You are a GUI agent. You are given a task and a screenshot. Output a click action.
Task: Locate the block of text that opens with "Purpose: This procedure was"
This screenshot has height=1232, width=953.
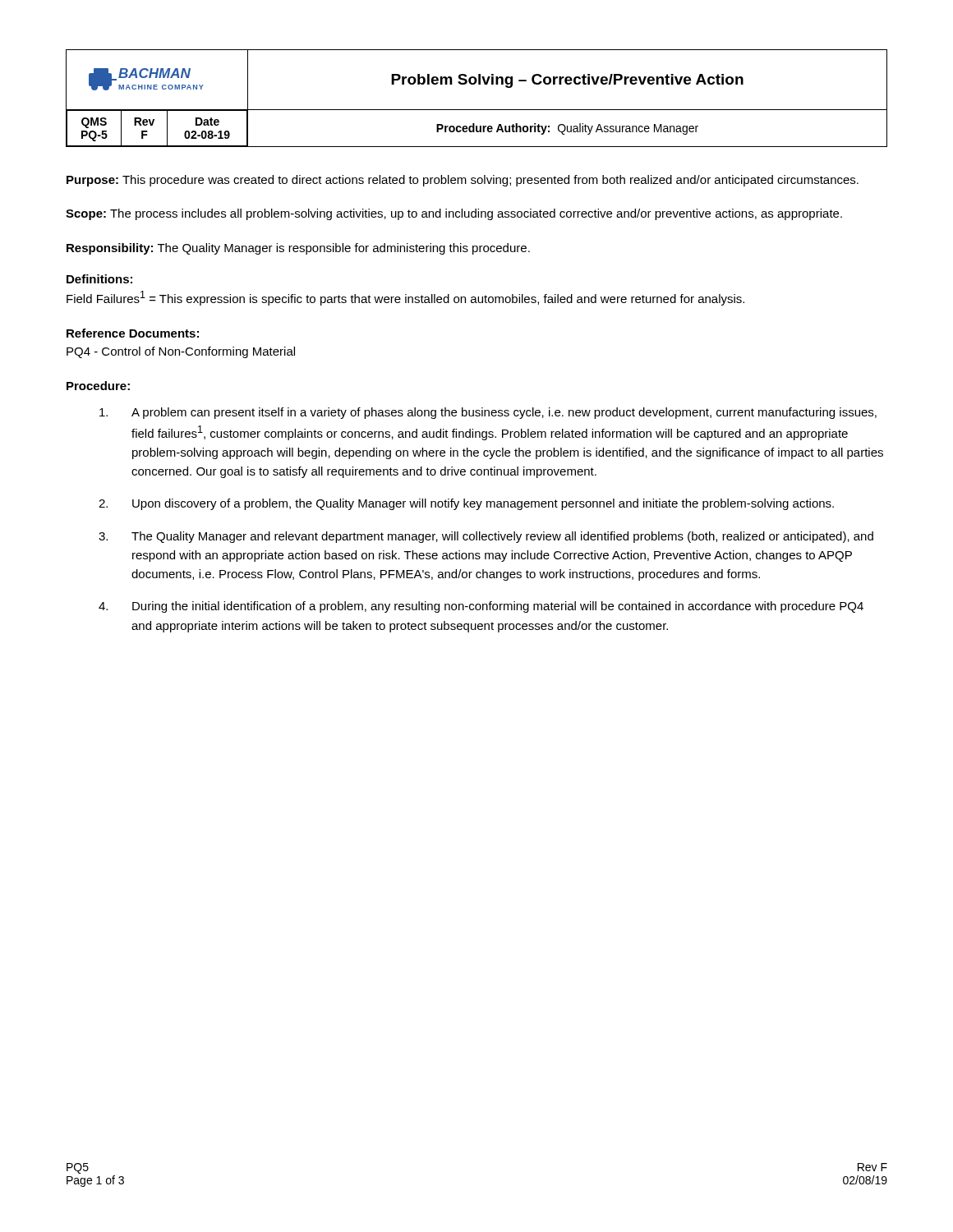463,179
